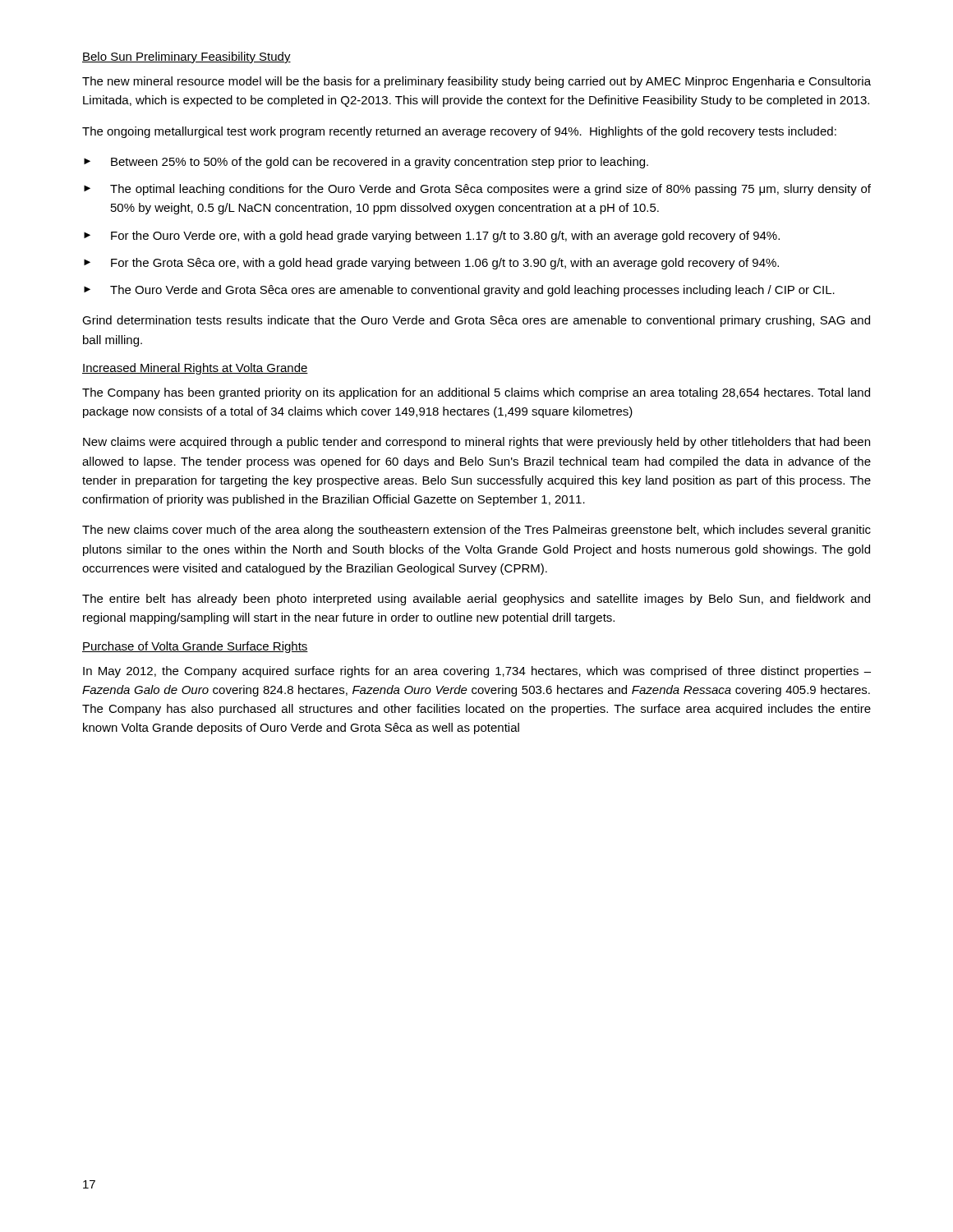This screenshot has height=1232, width=953.
Task: Select the text block containing "The ongoing metallurgical test work"
Action: point(460,131)
